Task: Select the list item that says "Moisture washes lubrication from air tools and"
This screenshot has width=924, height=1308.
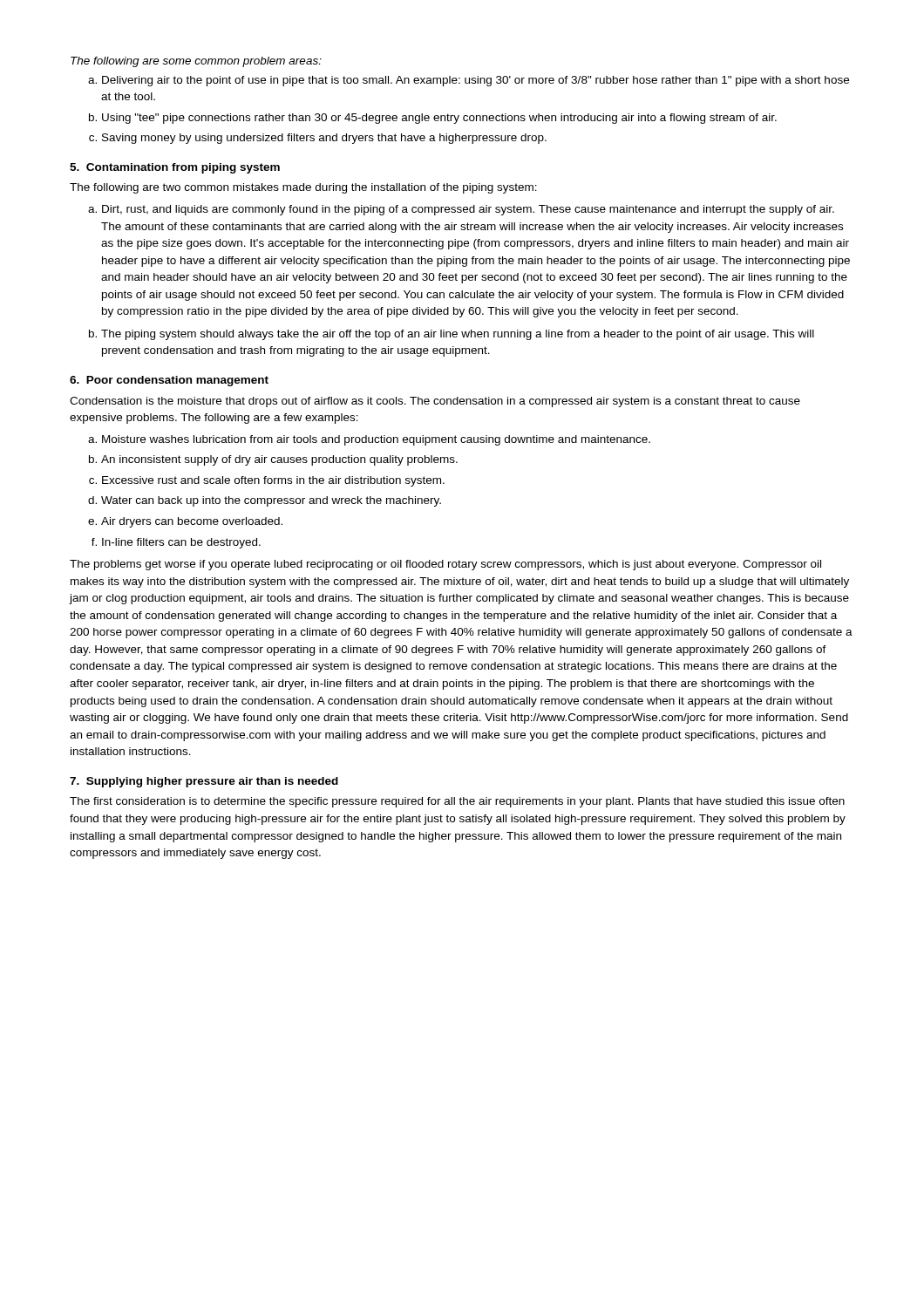Action: click(376, 439)
